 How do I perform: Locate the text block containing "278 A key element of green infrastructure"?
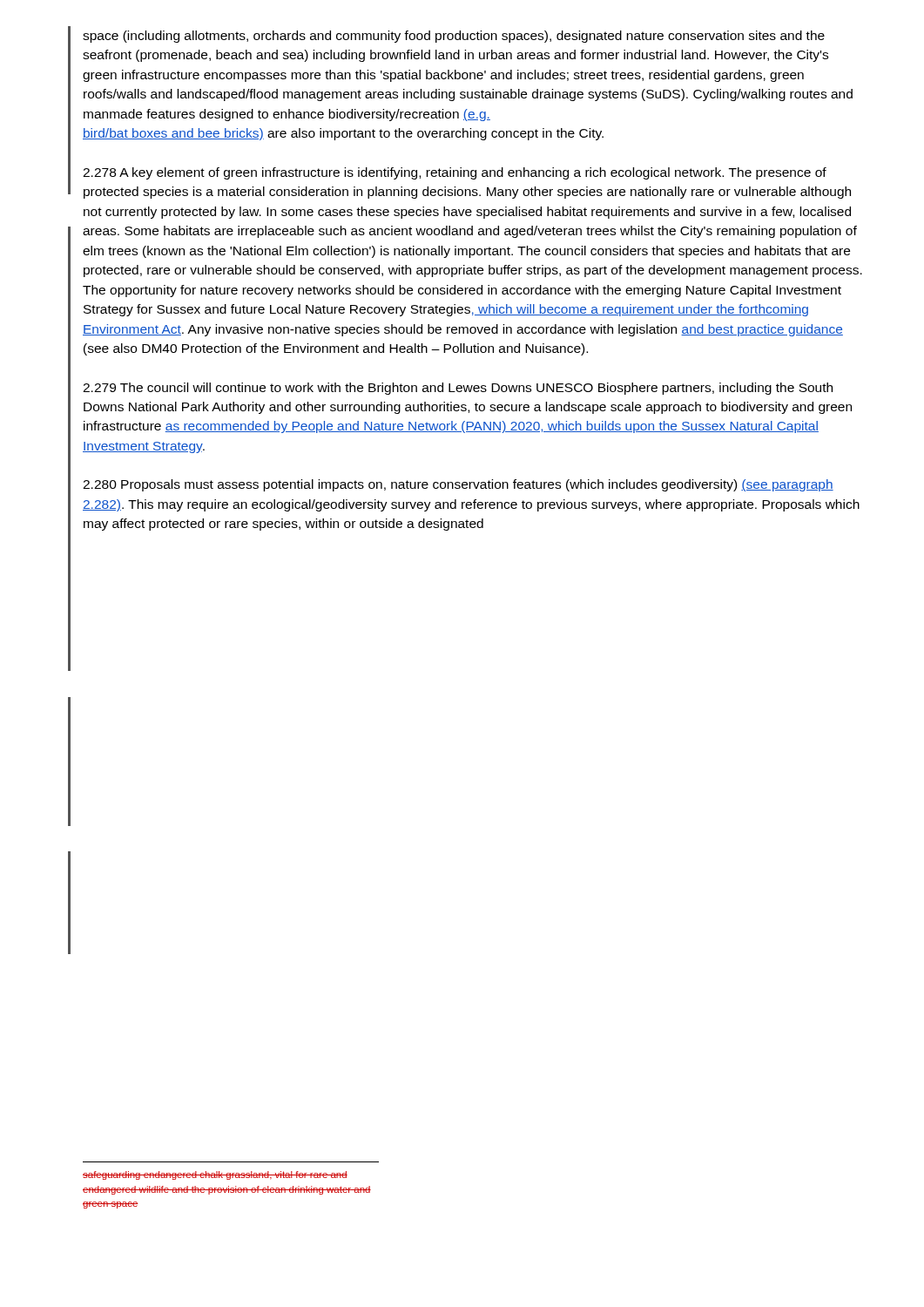tap(473, 260)
